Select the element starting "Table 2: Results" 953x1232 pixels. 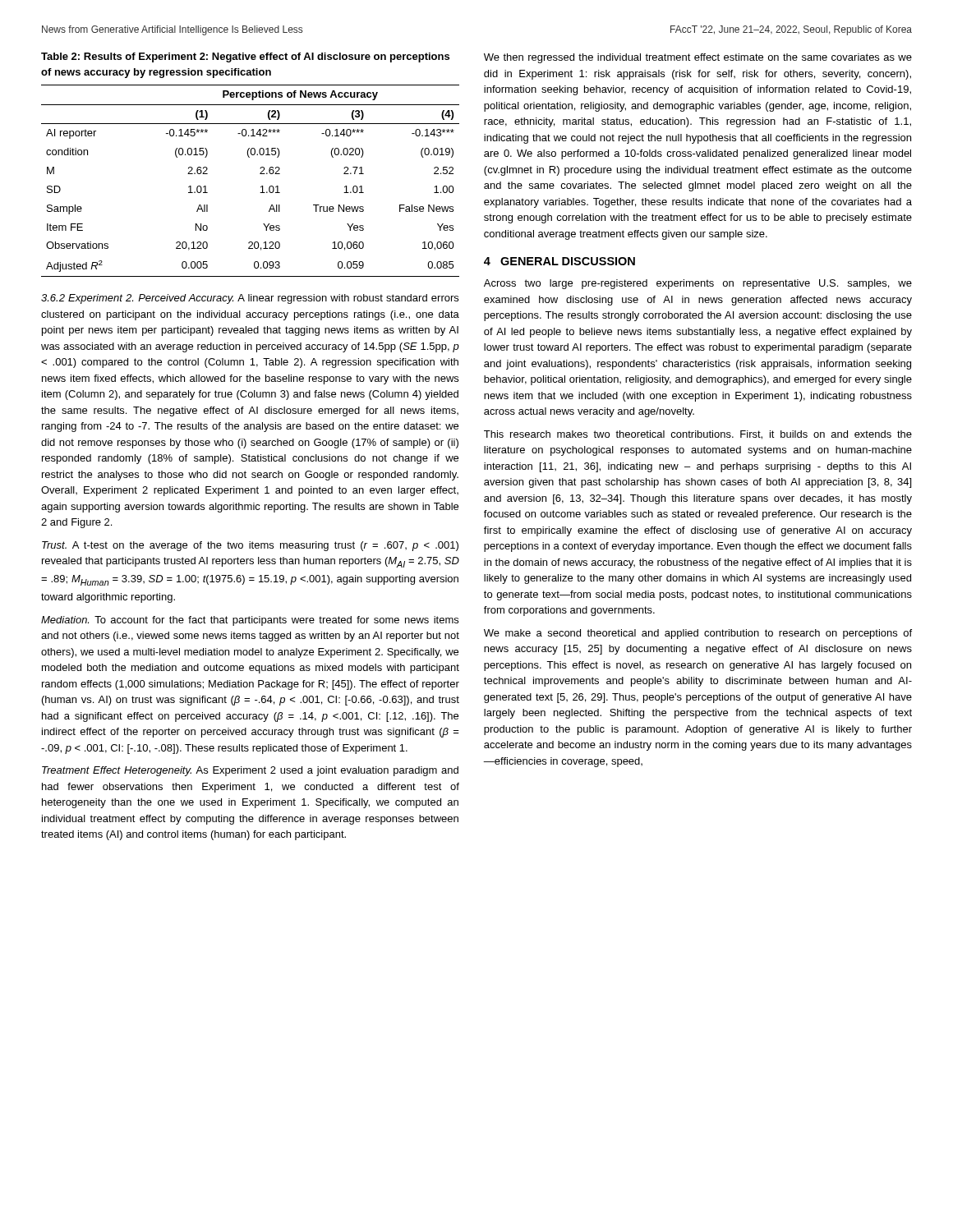[246, 64]
